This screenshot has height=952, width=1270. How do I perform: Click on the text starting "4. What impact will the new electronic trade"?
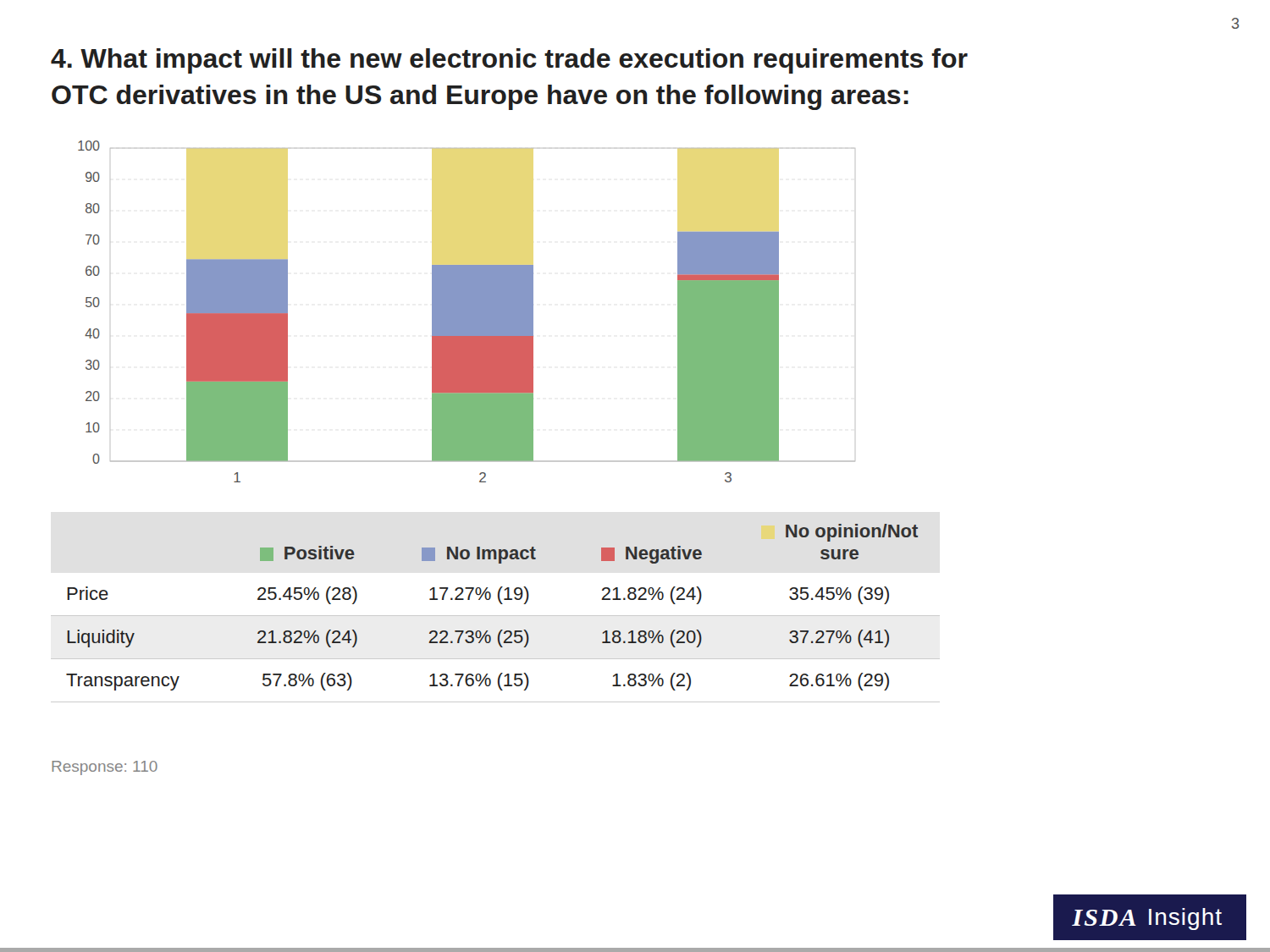509,77
